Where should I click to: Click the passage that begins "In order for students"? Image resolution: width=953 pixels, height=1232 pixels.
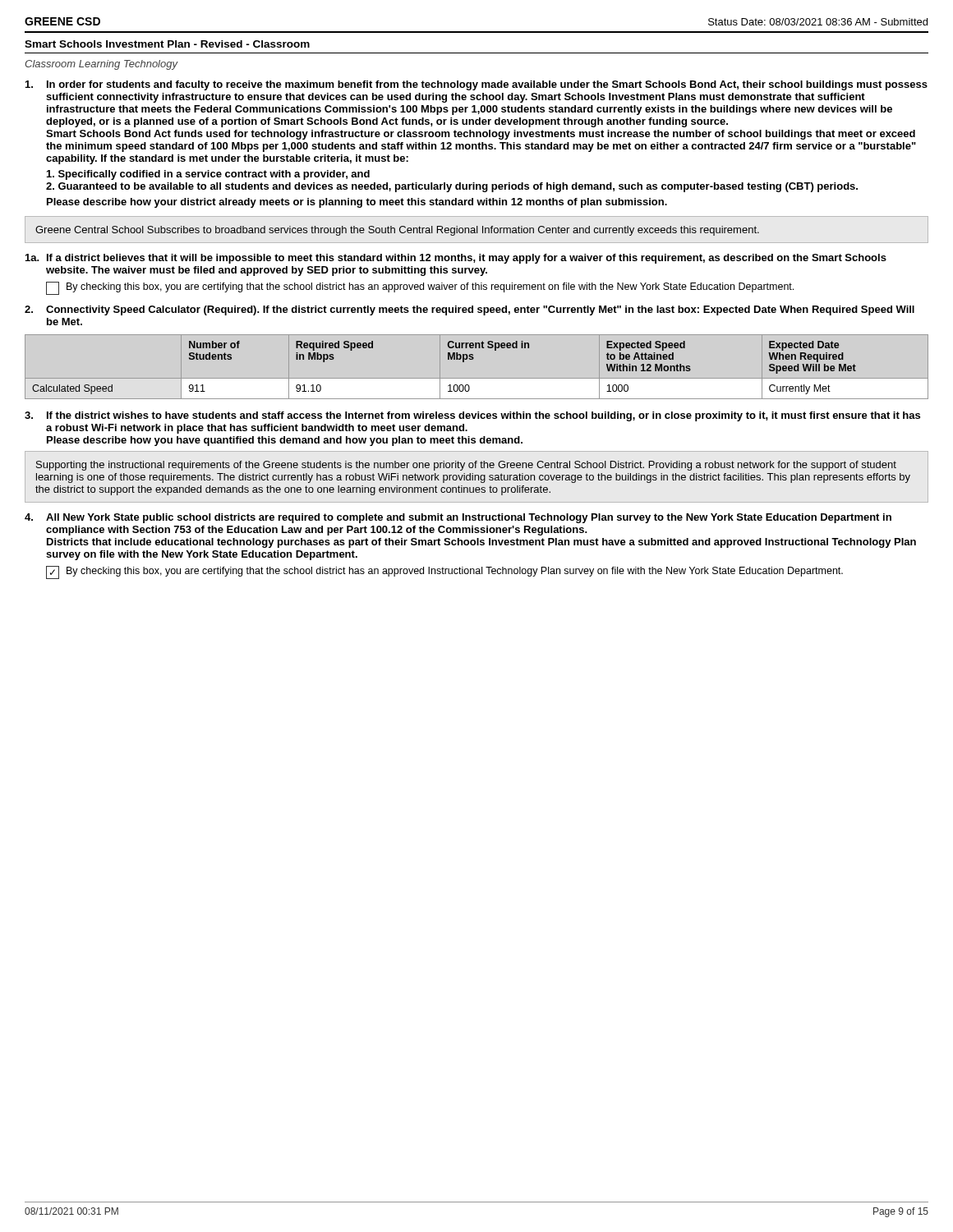(x=476, y=143)
